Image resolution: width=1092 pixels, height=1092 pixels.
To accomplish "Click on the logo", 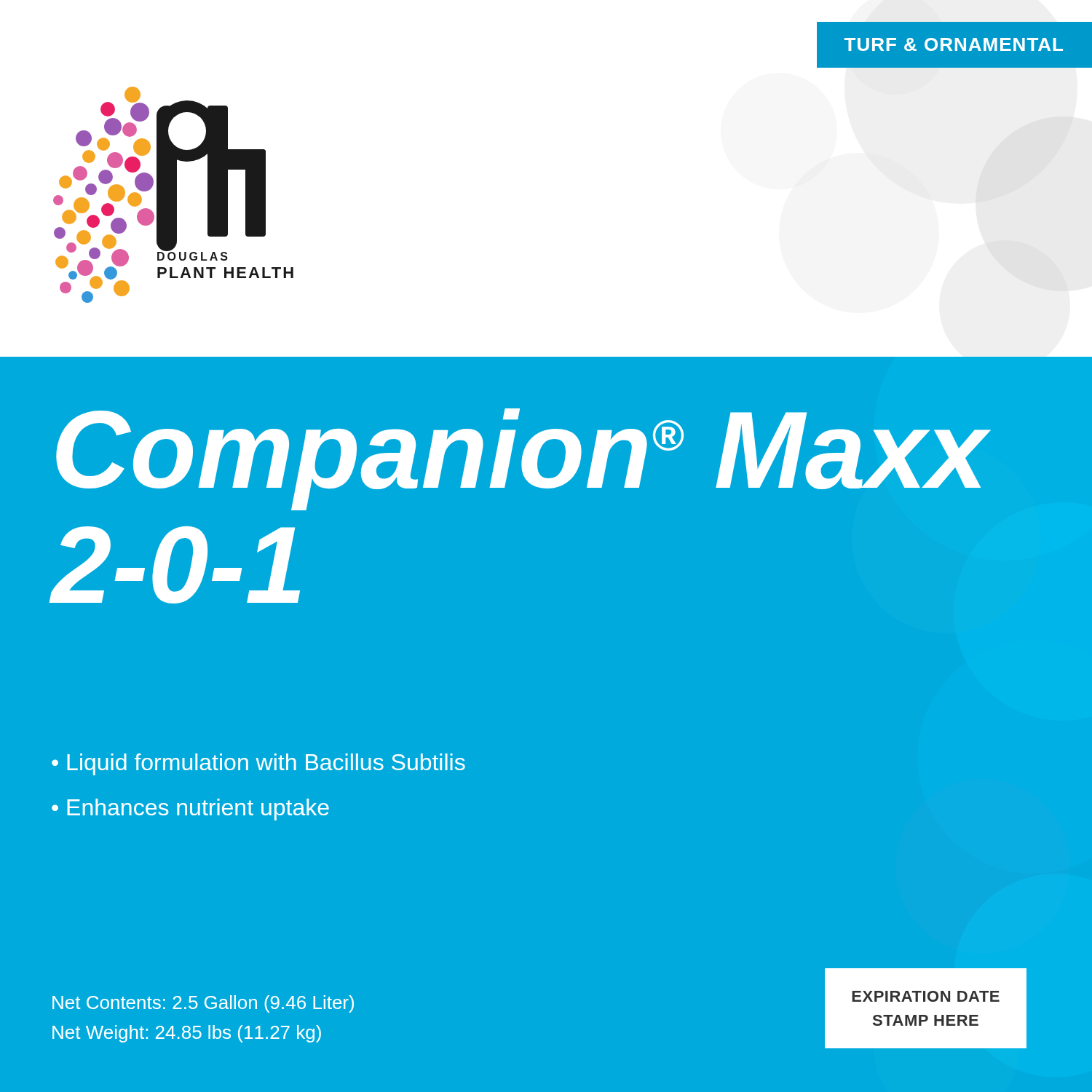I will 197,171.
